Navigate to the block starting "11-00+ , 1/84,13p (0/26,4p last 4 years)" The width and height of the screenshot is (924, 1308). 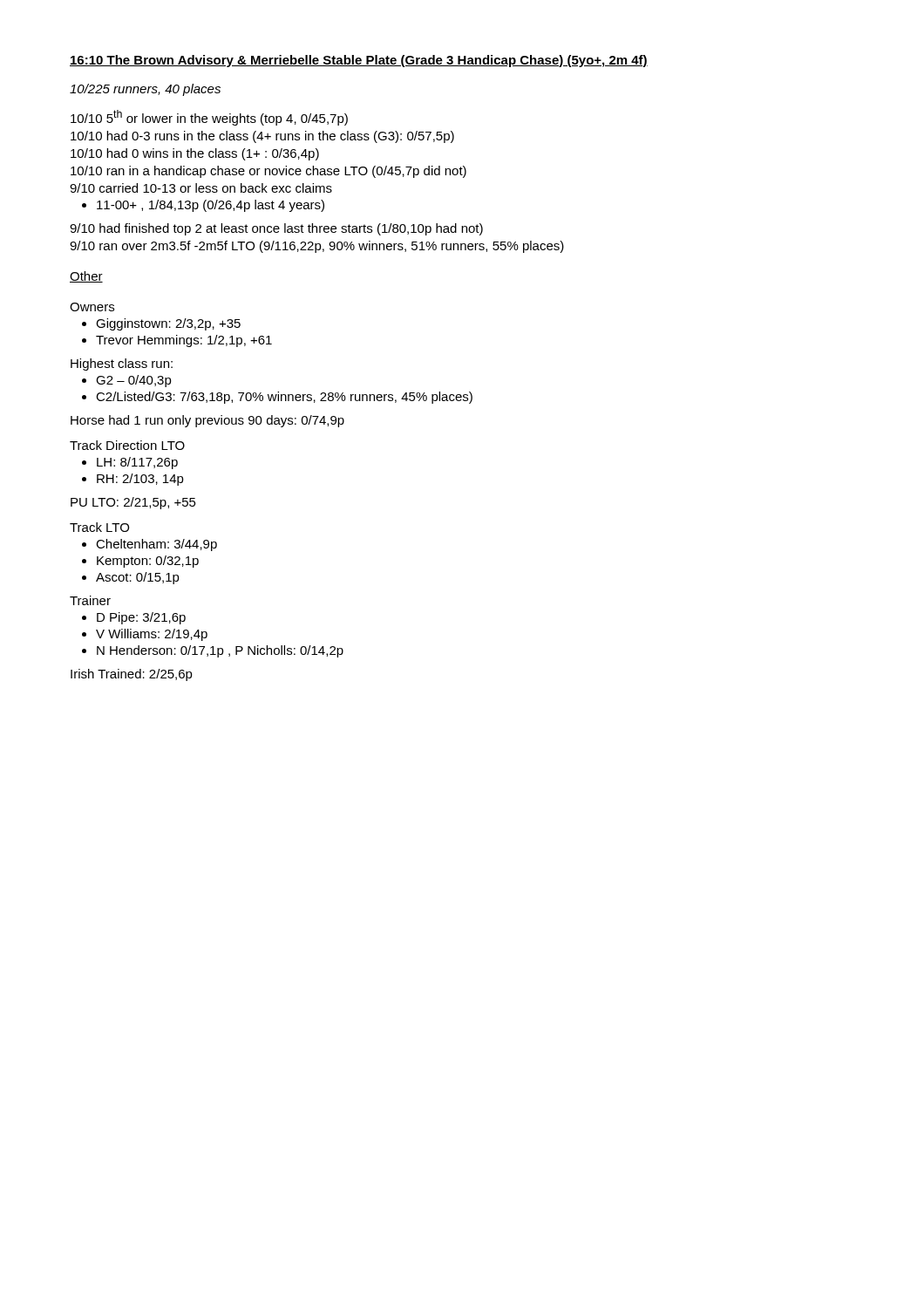point(211,205)
